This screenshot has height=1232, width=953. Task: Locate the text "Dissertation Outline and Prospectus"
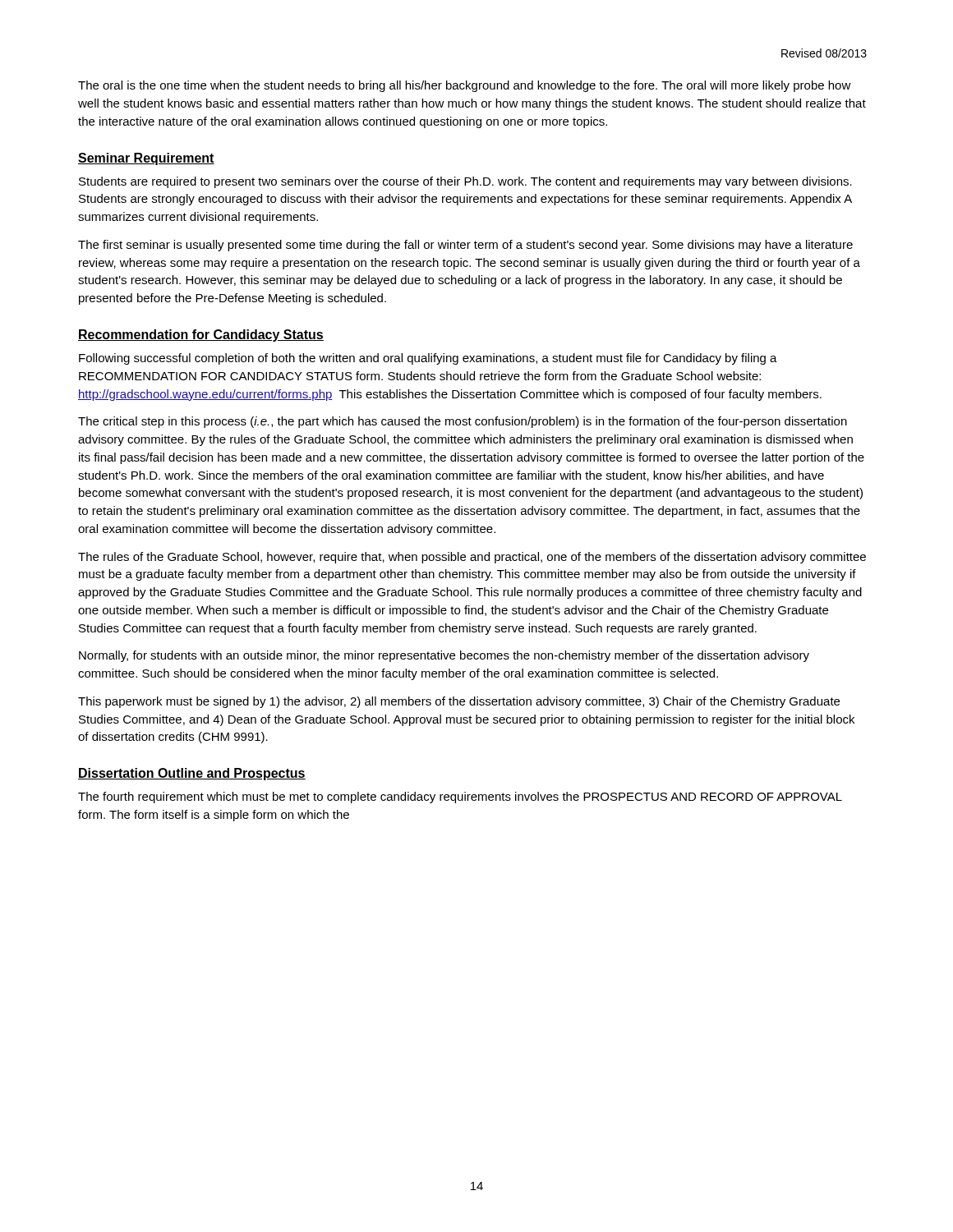[192, 773]
